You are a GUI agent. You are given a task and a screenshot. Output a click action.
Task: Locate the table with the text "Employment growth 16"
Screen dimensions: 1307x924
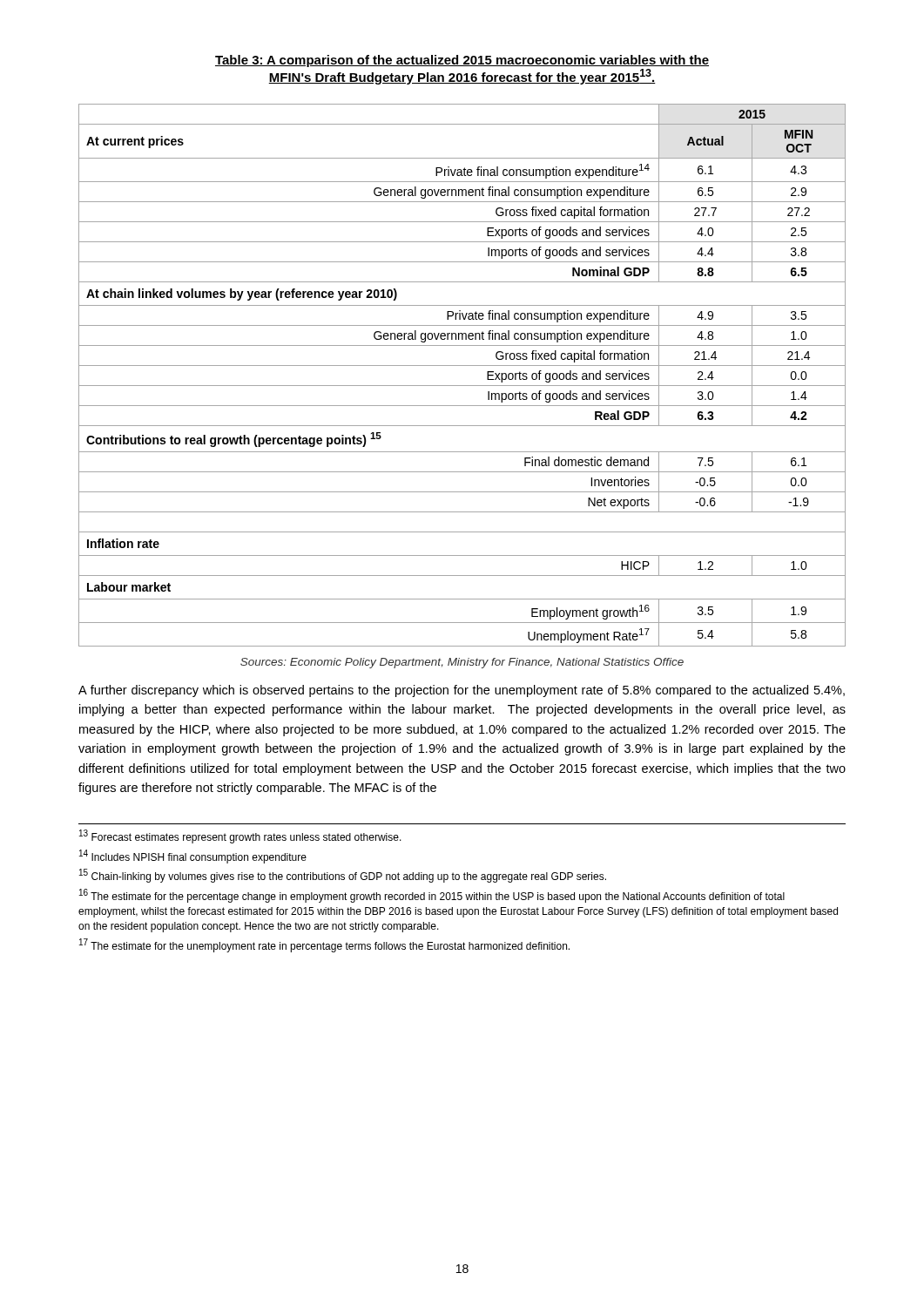(462, 375)
